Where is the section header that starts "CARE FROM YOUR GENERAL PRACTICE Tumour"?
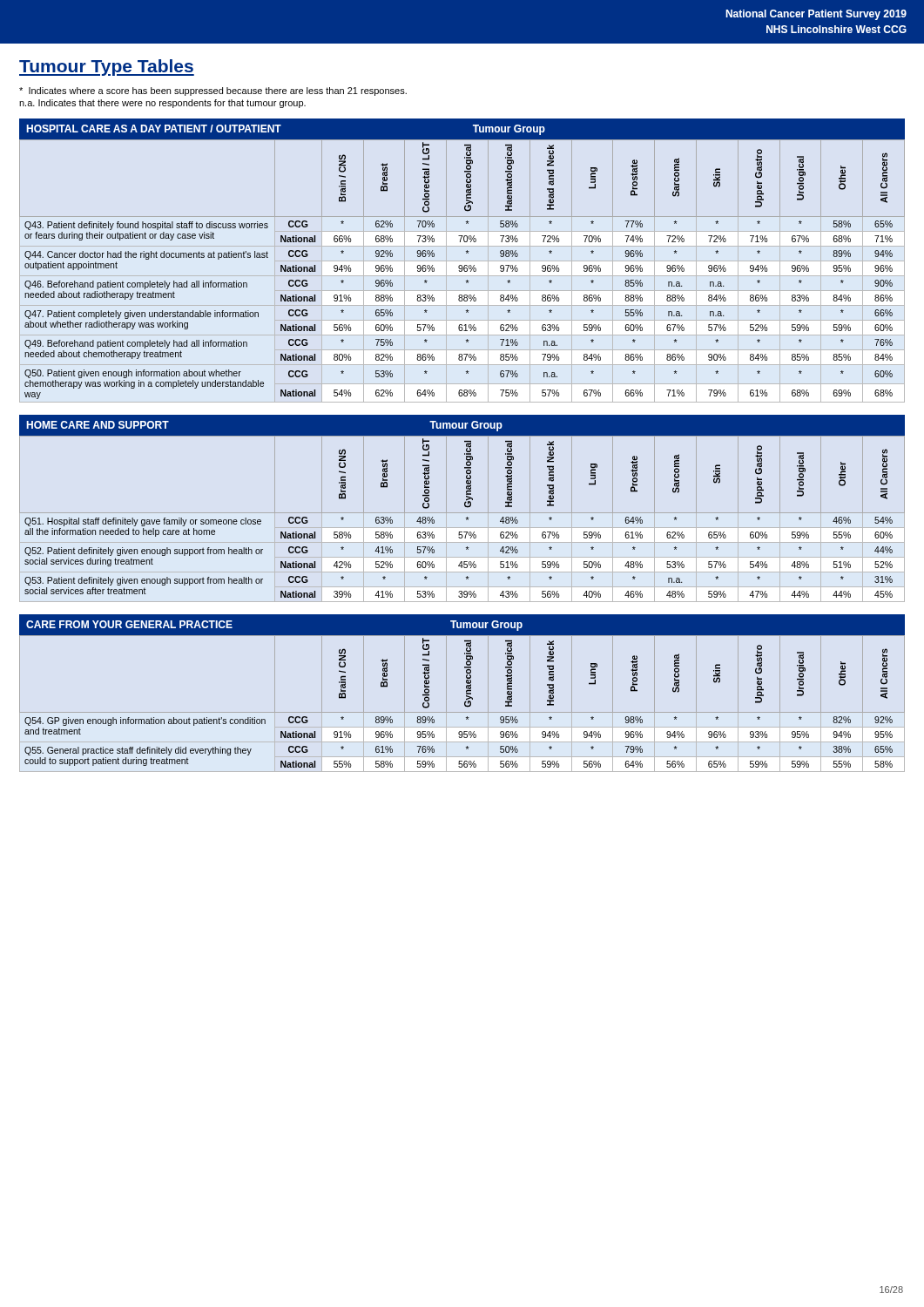The height and width of the screenshot is (1307, 924). pos(274,625)
